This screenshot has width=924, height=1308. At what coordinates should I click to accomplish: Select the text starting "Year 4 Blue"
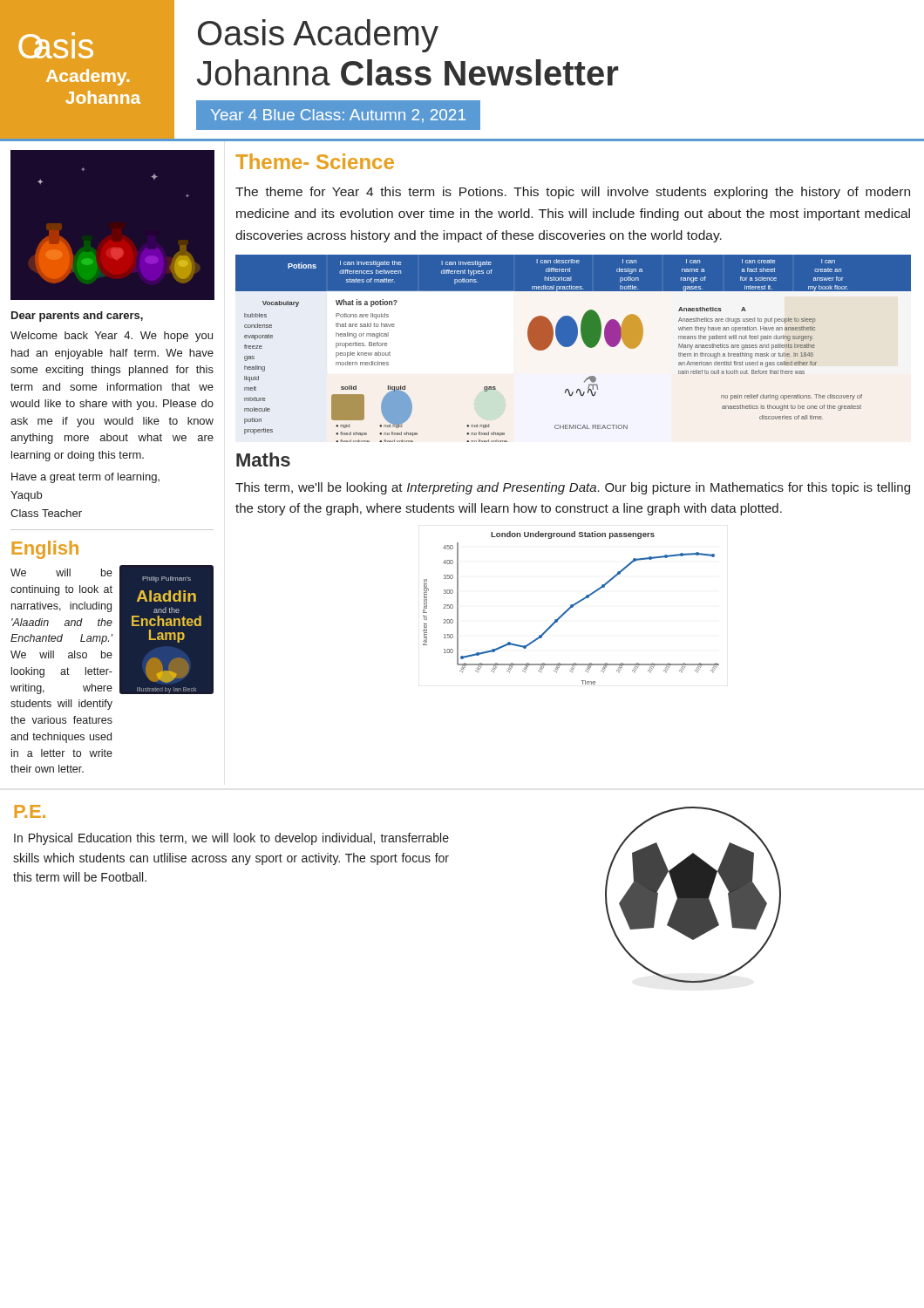click(338, 115)
